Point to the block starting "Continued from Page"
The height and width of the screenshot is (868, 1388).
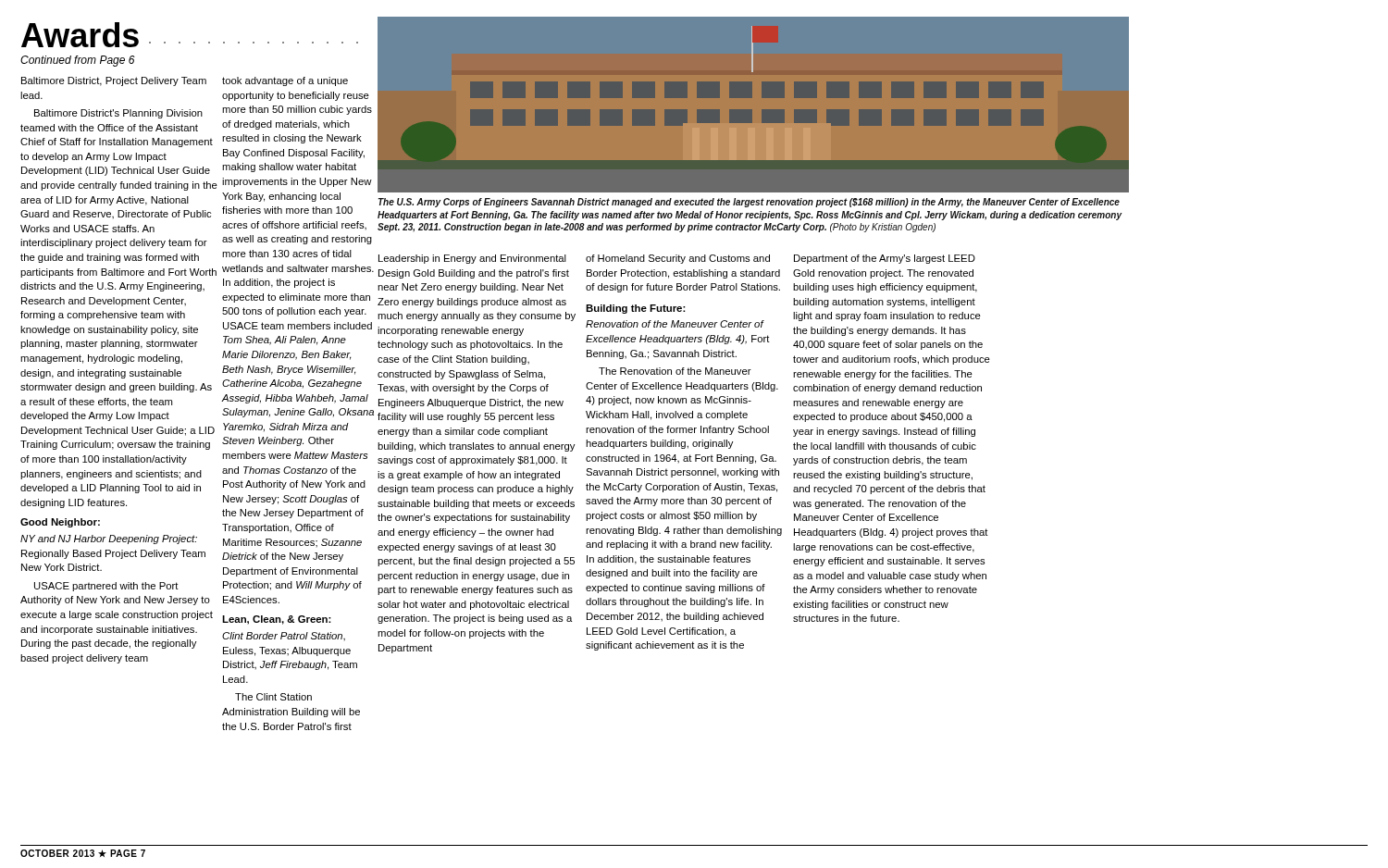click(77, 60)
